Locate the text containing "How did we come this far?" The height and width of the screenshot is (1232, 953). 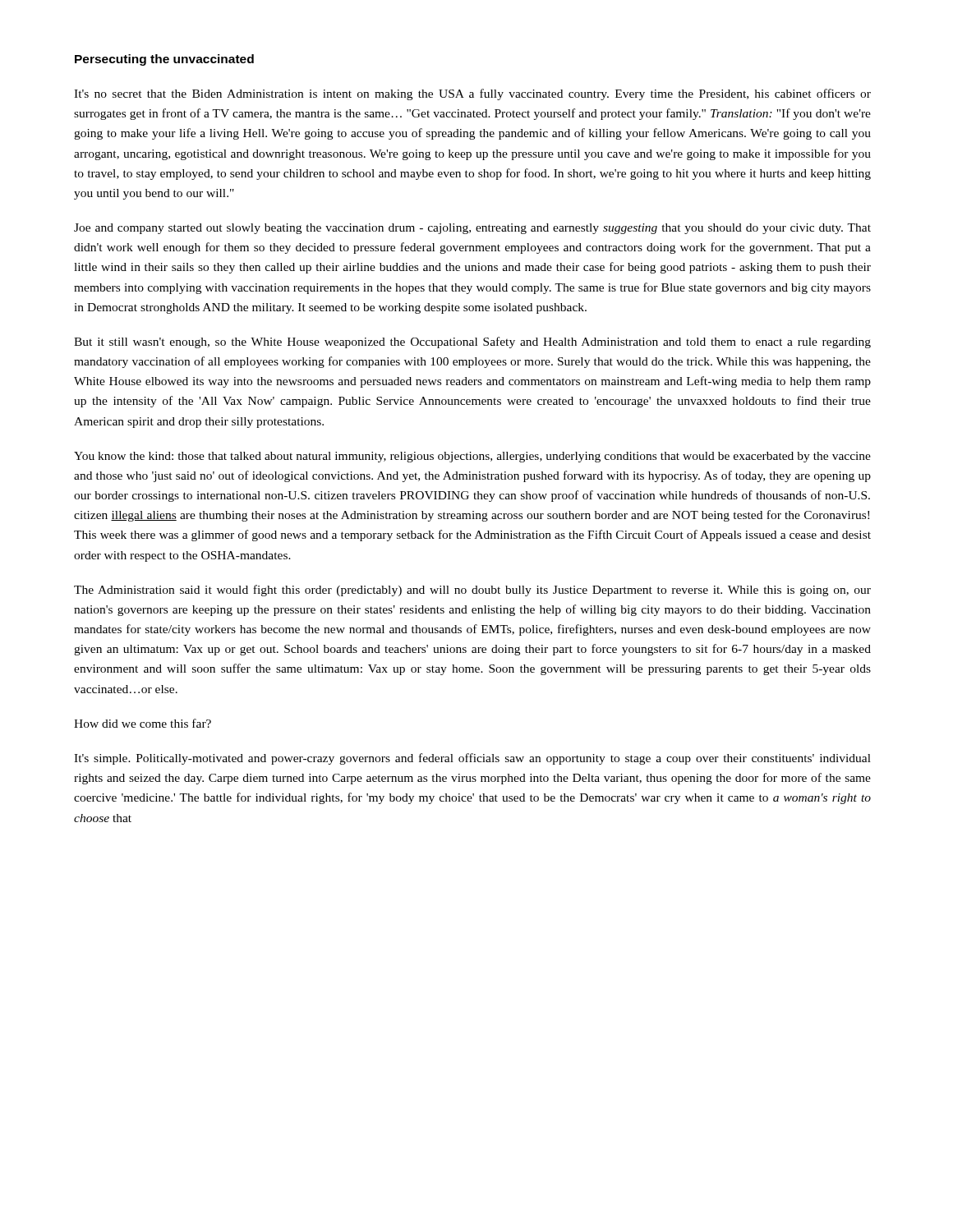pos(143,723)
